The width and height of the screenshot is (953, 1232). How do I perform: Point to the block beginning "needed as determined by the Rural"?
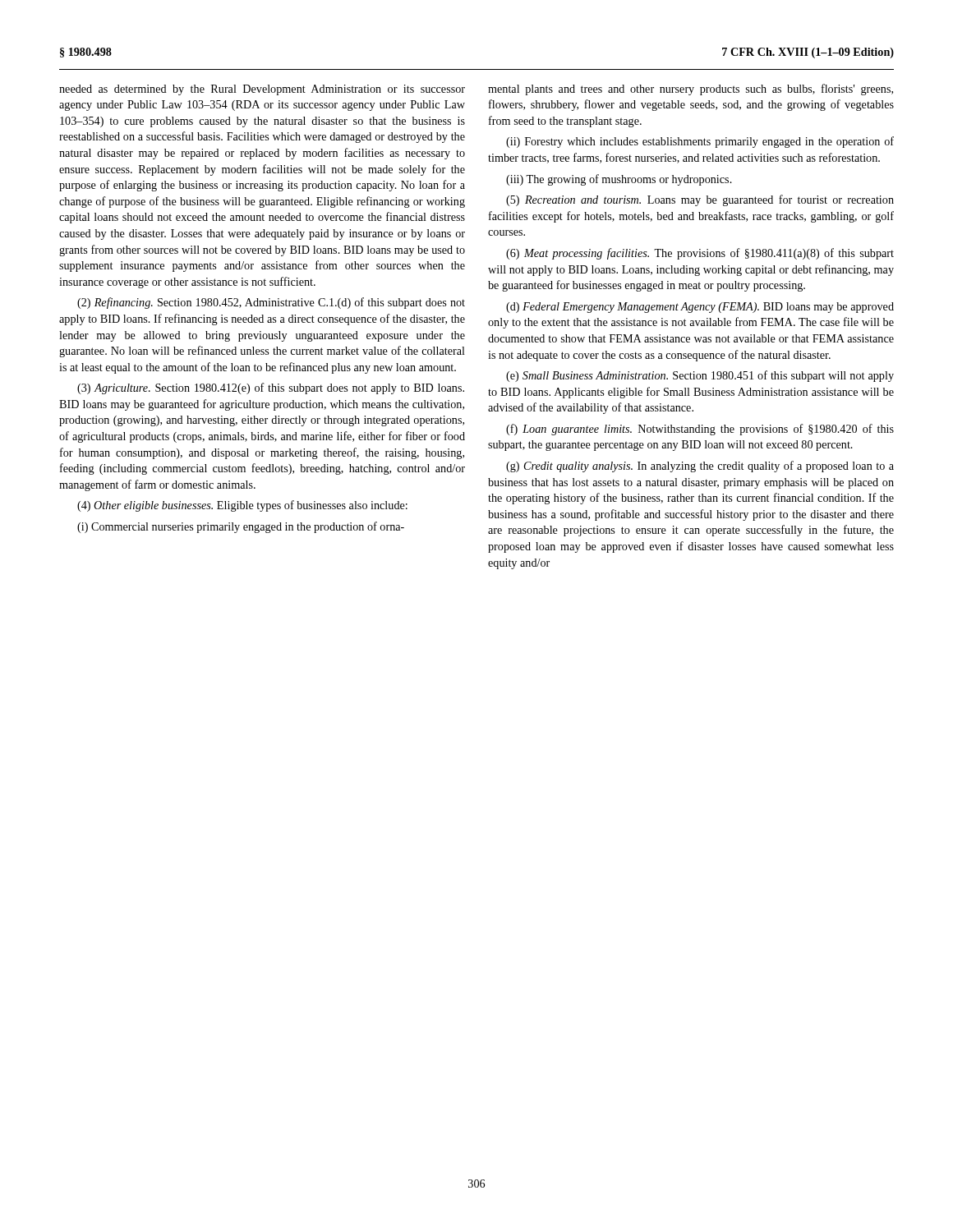pyautogui.click(x=262, y=186)
